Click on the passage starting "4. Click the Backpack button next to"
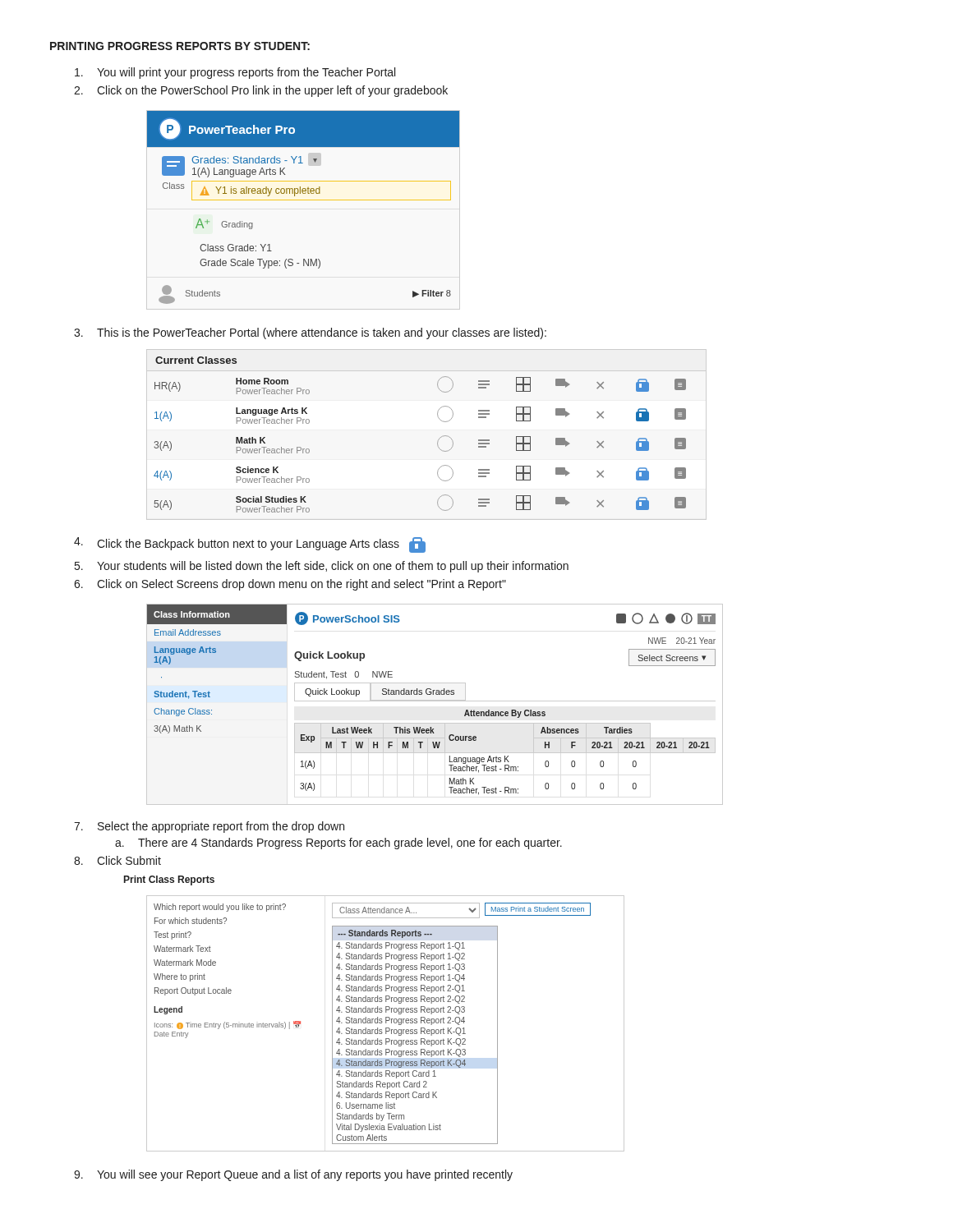The width and height of the screenshot is (953, 1232). 250,545
